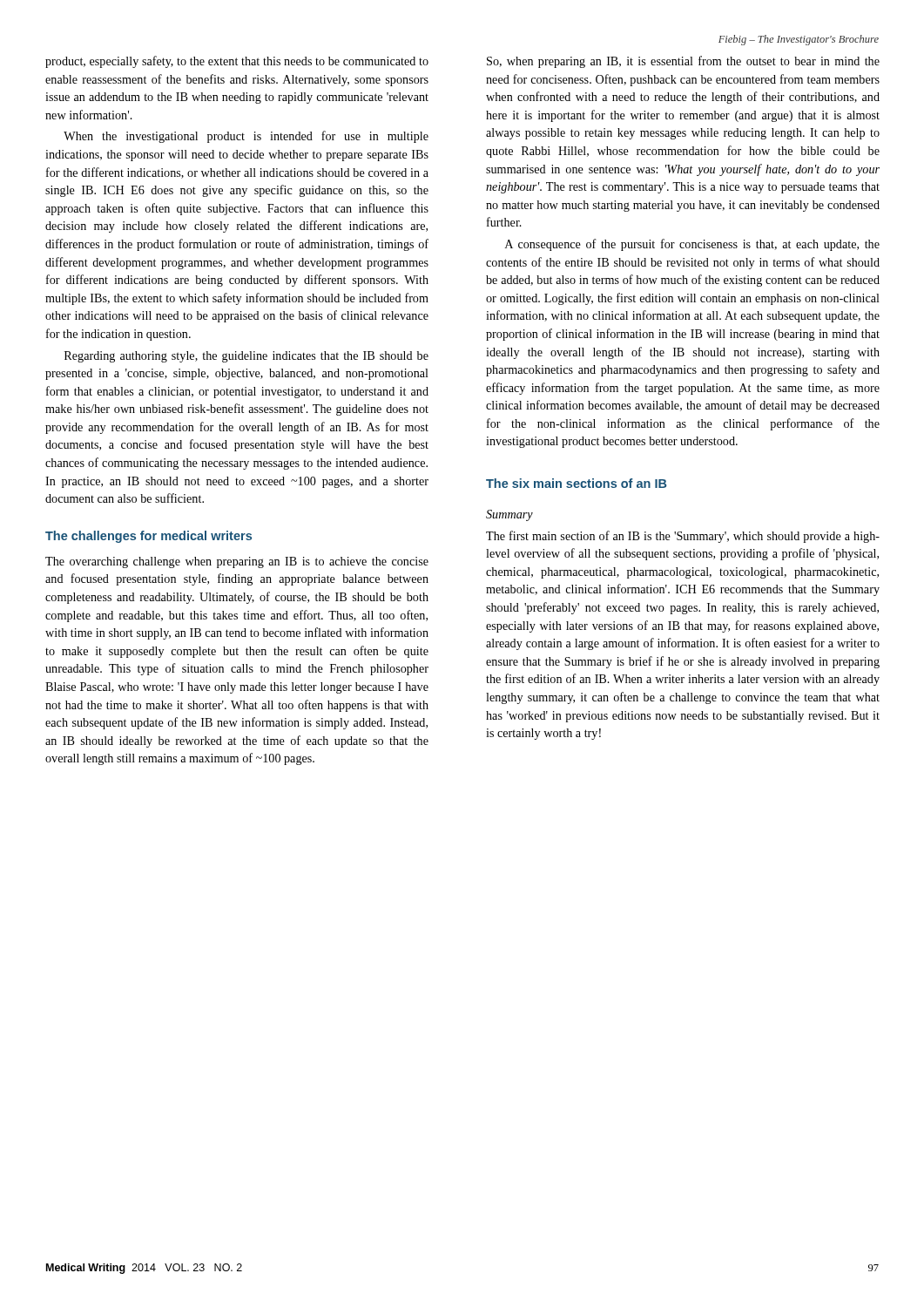Select the text block that says "The first main section"
Image resolution: width=924 pixels, height=1307 pixels.
683,635
